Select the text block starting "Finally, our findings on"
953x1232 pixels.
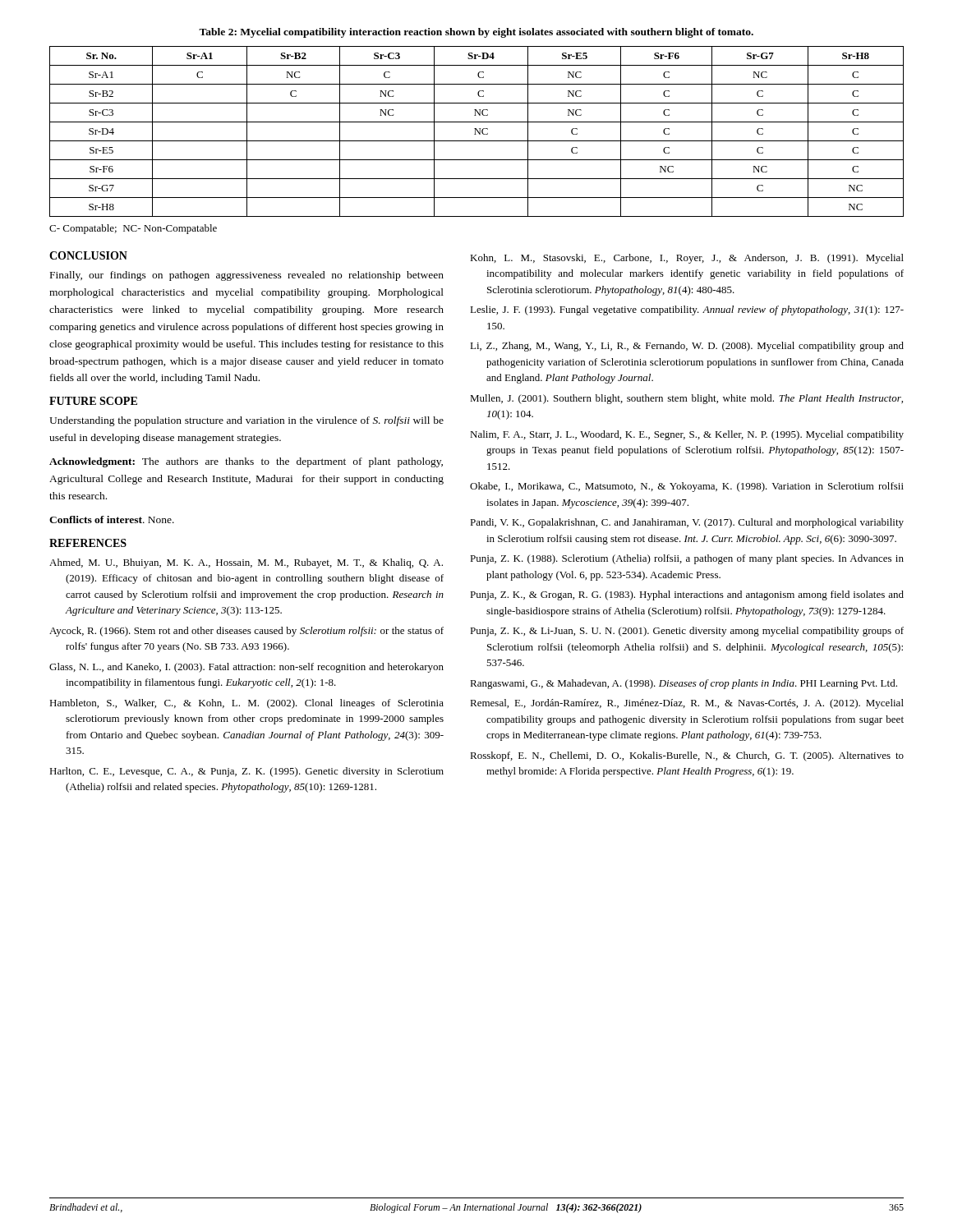coord(246,326)
